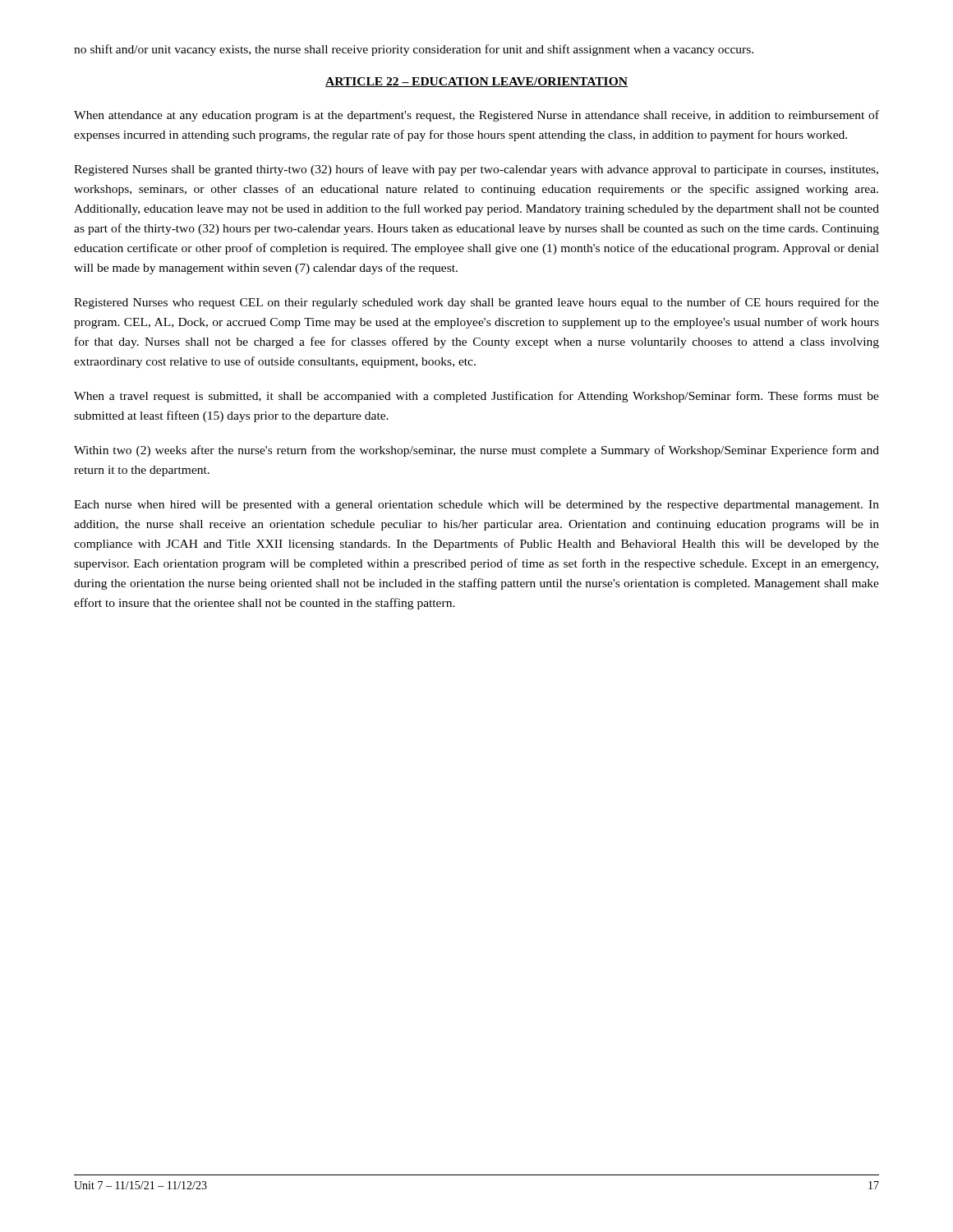The width and height of the screenshot is (953, 1232).
Task: Locate the element starting "Within two (2) weeks after the nurse's"
Action: [x=476, y=460]
